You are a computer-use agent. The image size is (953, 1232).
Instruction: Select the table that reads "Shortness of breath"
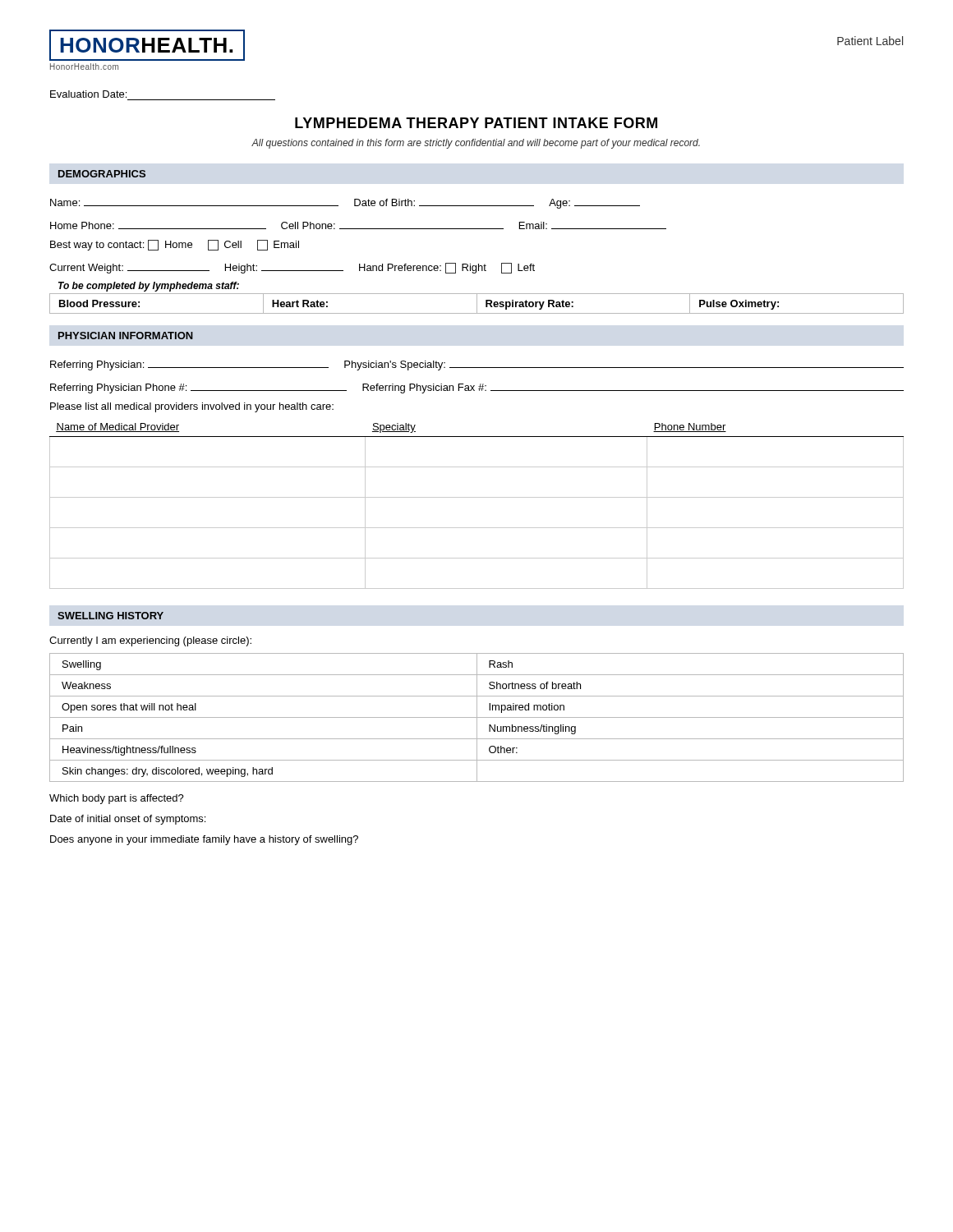[476, 718]
